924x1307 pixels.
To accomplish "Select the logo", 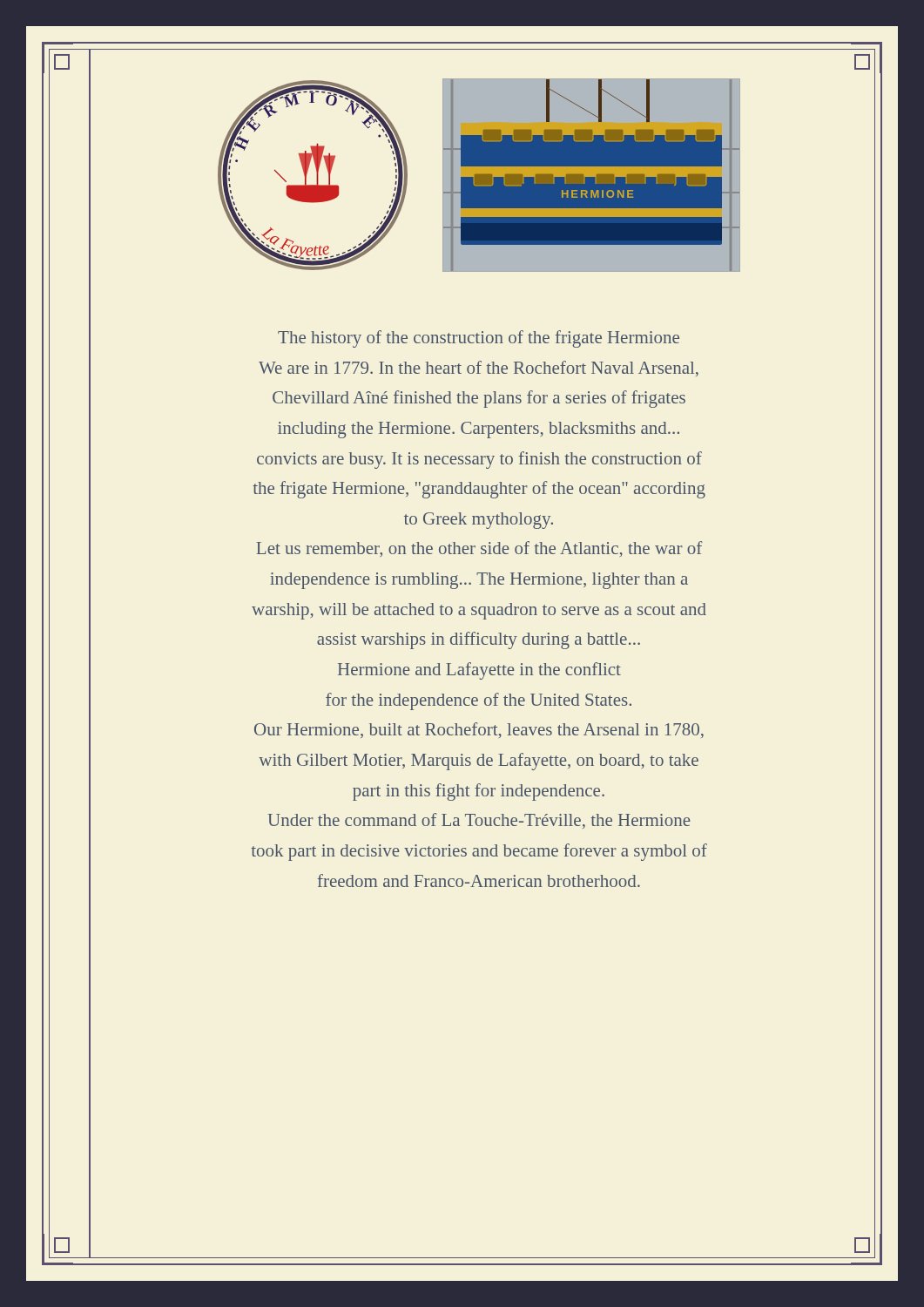I will click(313, 175).
